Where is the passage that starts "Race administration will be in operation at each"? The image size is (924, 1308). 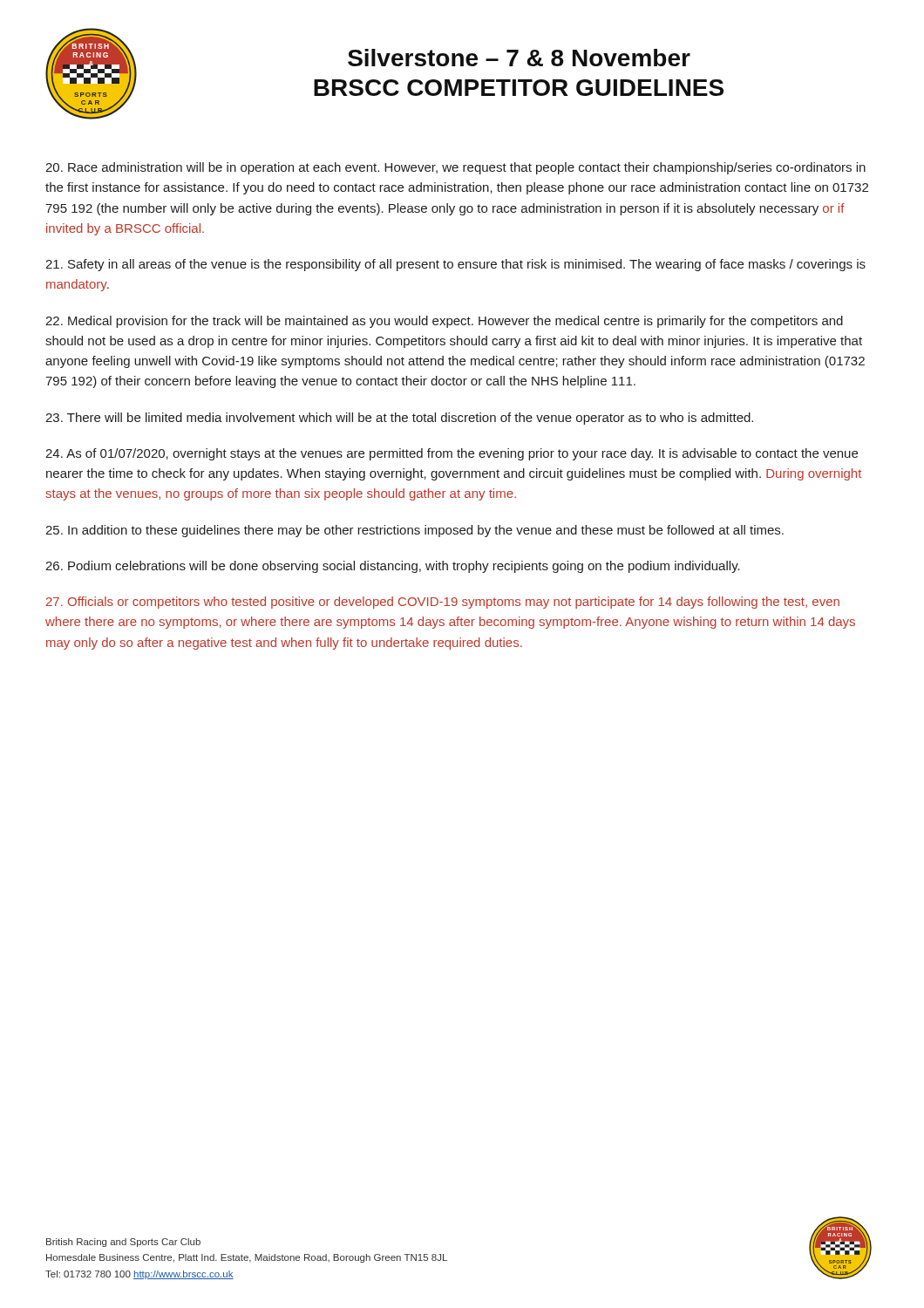coord(457,197)
